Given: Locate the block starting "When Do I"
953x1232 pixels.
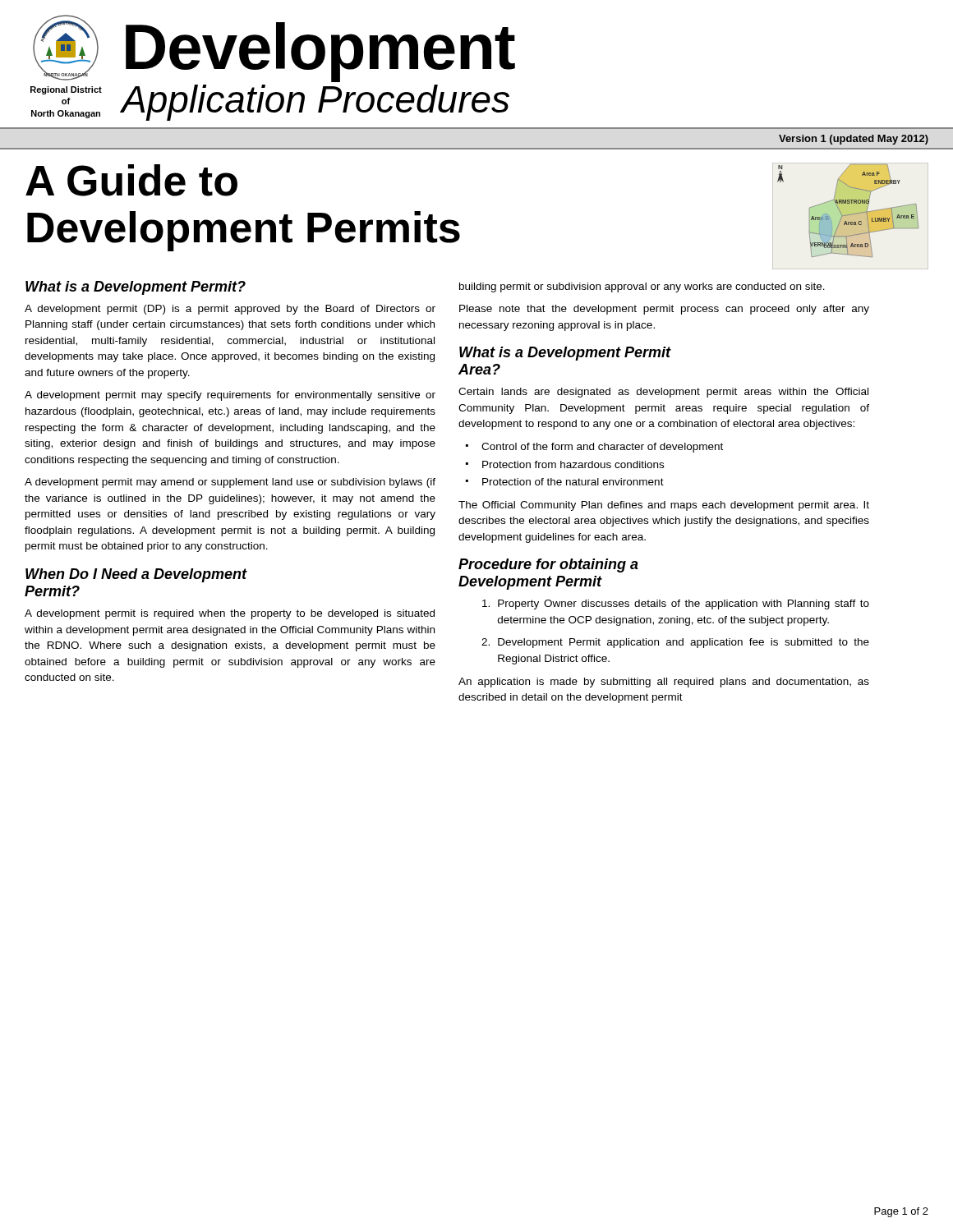Looking at the screenshot, I should coord(136,583).
